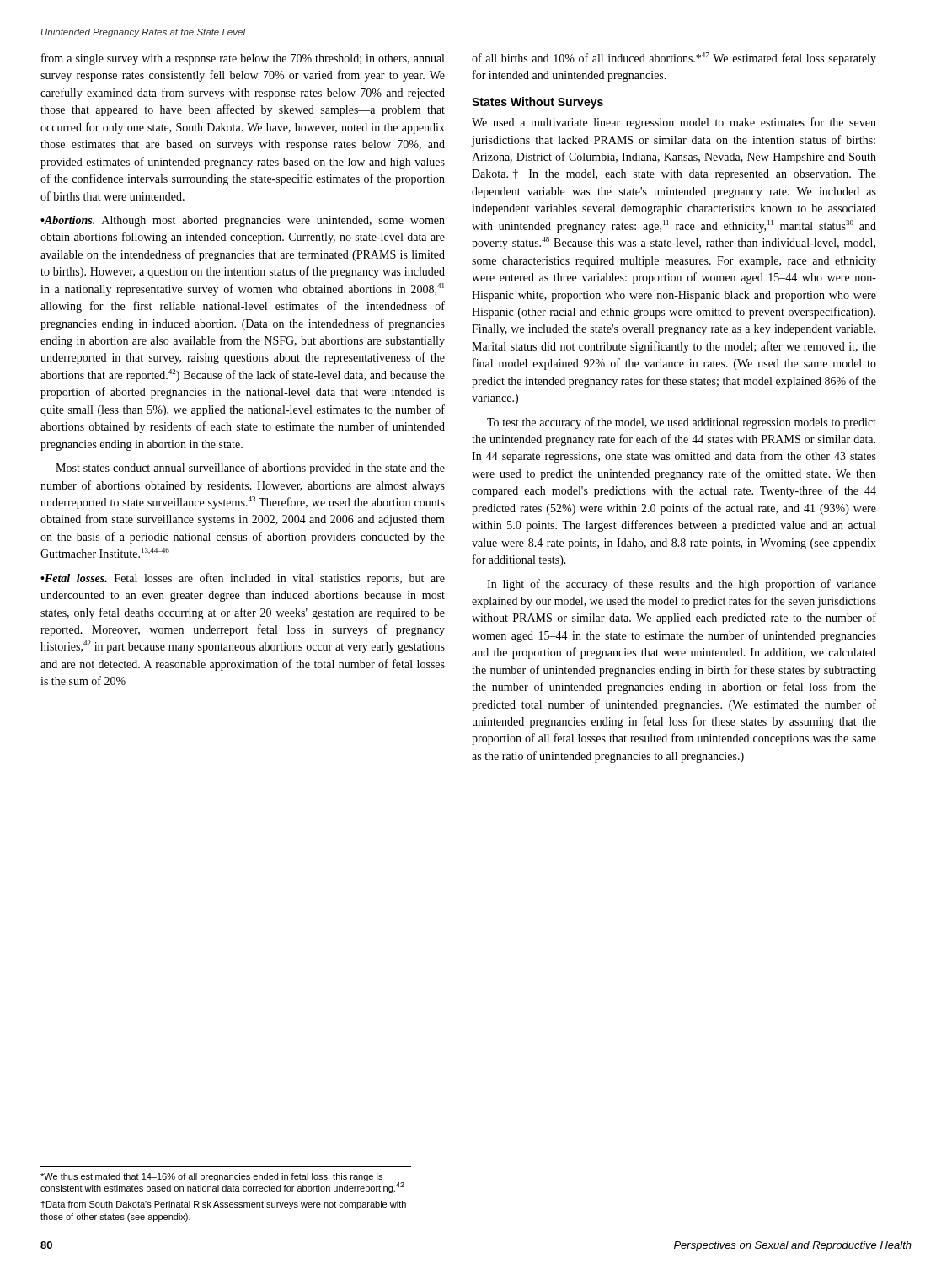This screenshot has width=952, height=1264.
Task: Click on the text block containing "of all births and 10% of all"
Action: coord(674,68)
